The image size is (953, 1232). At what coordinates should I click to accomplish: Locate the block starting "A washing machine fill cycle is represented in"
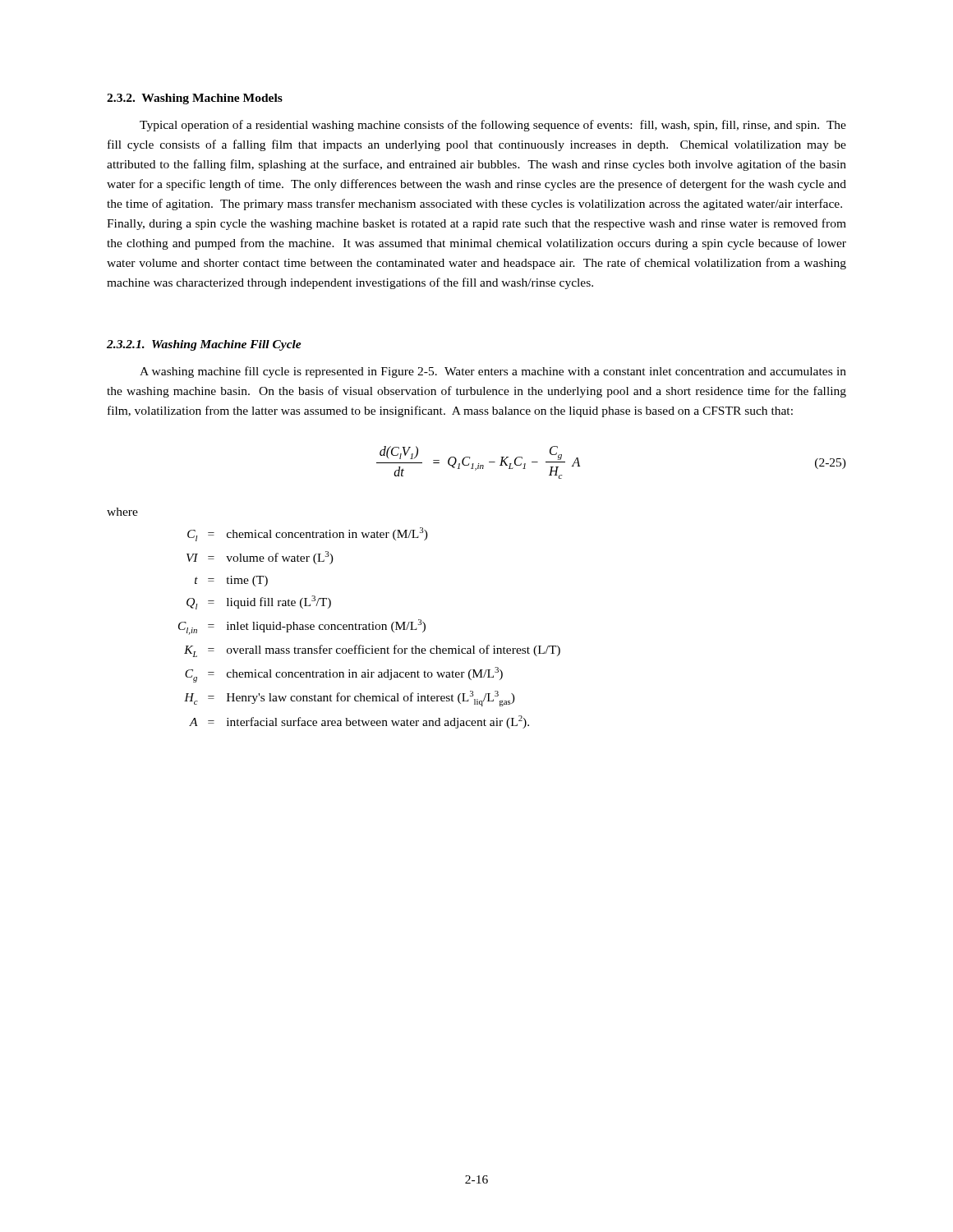[x=476, y=391]
